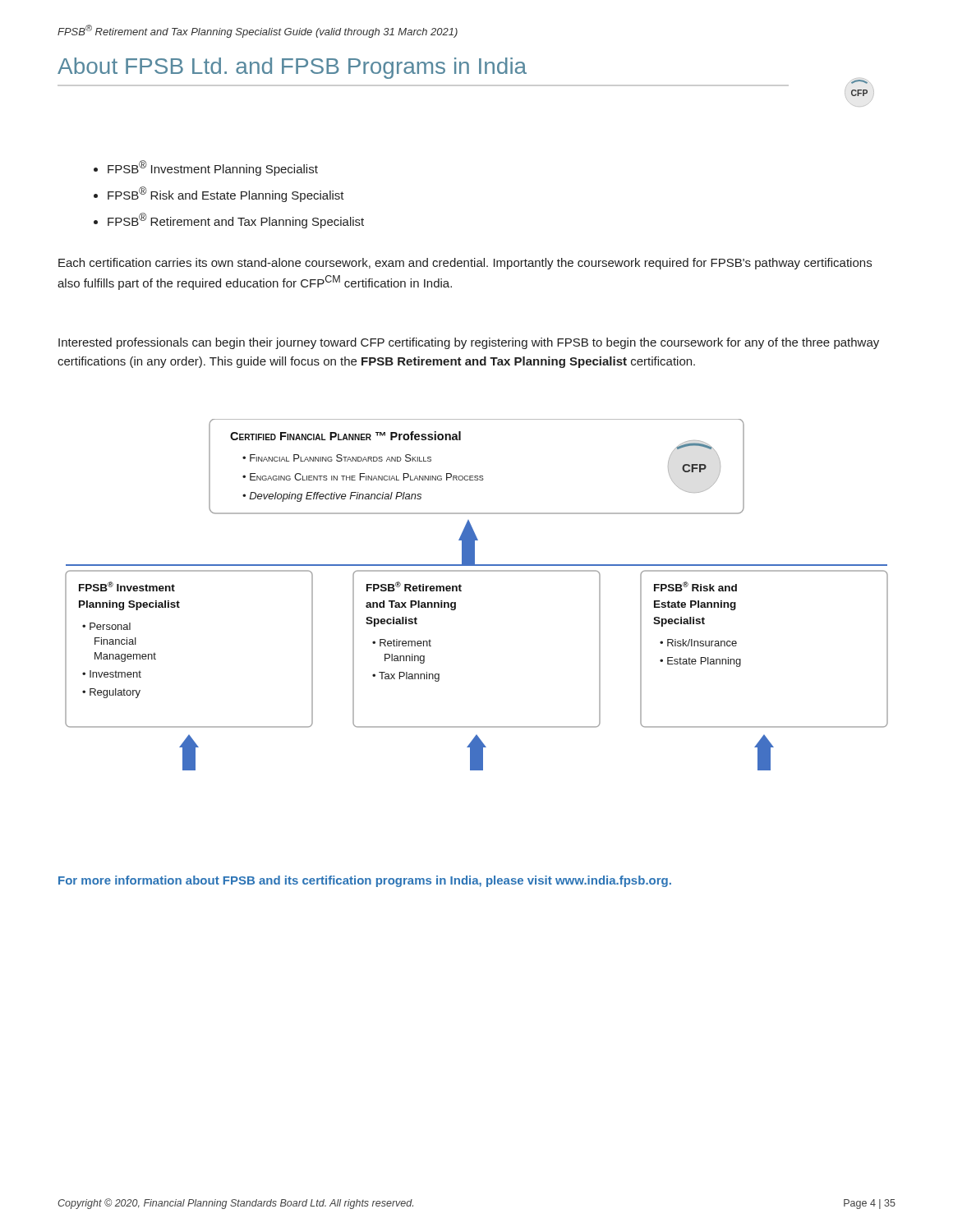The height and width of the screenshot is (1232, 953).
Task: Locate the infographic
Action: pos(476,632)
